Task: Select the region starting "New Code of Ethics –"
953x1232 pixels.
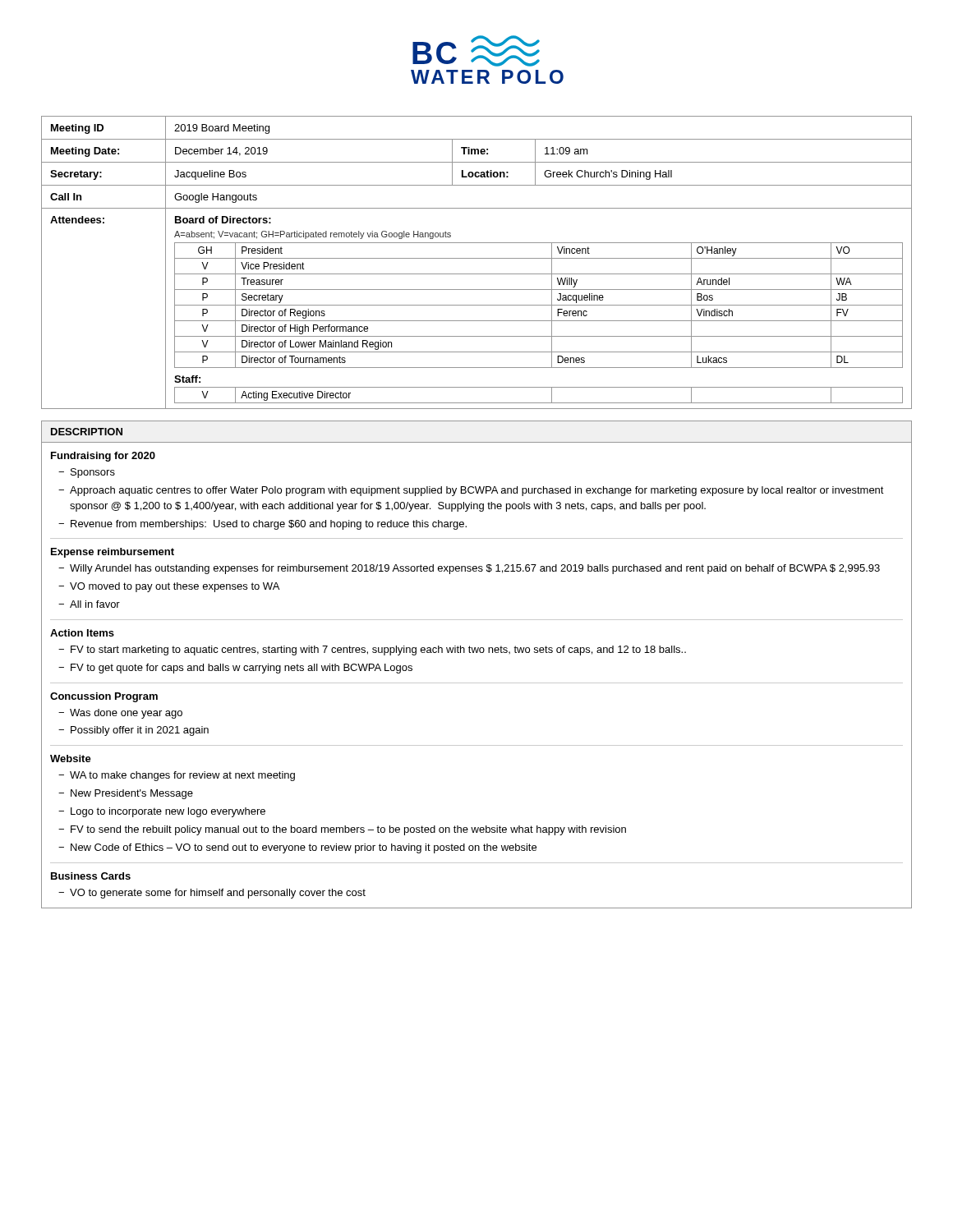Action: [303, 847]
